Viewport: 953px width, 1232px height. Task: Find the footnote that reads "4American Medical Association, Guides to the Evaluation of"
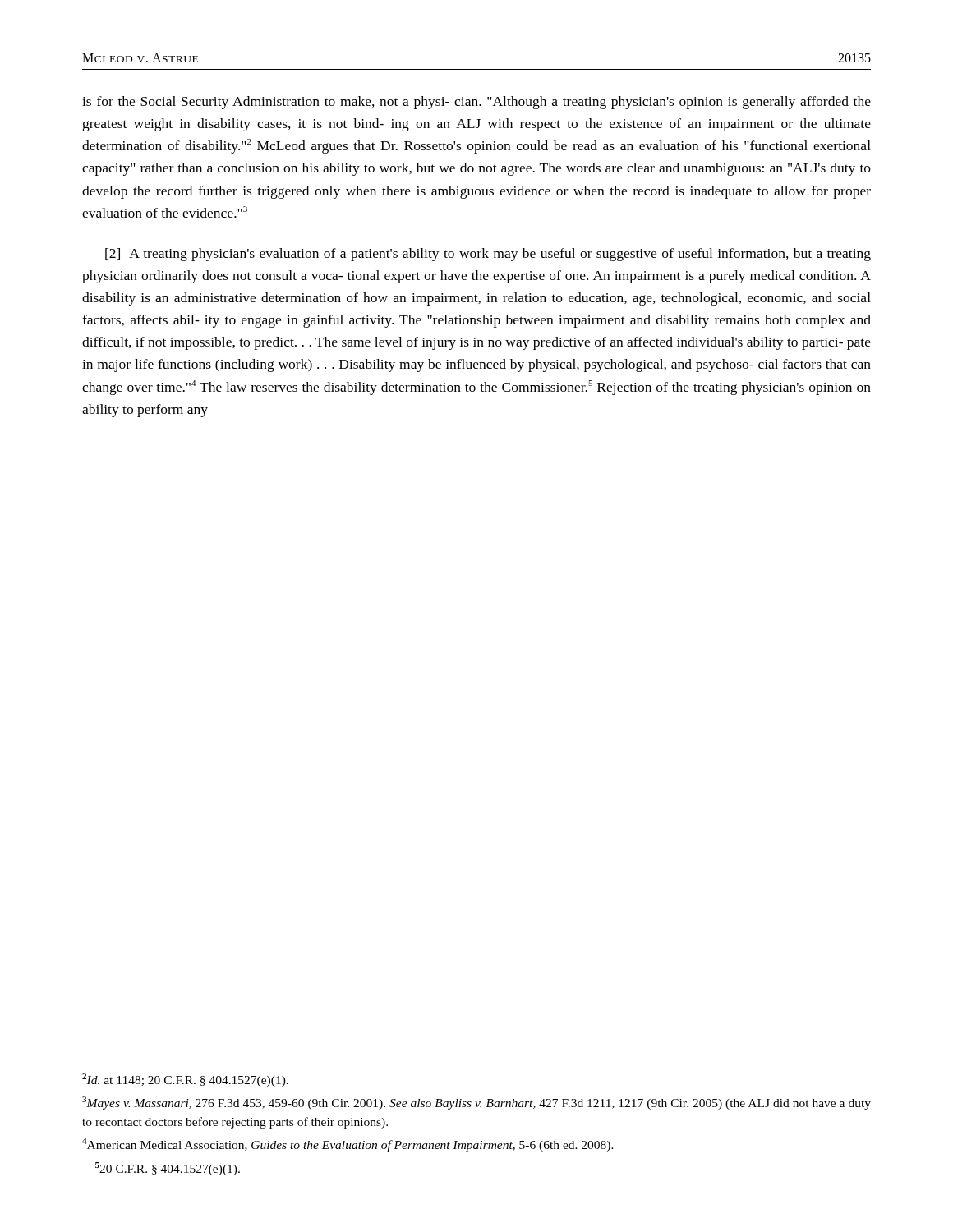348,1144
